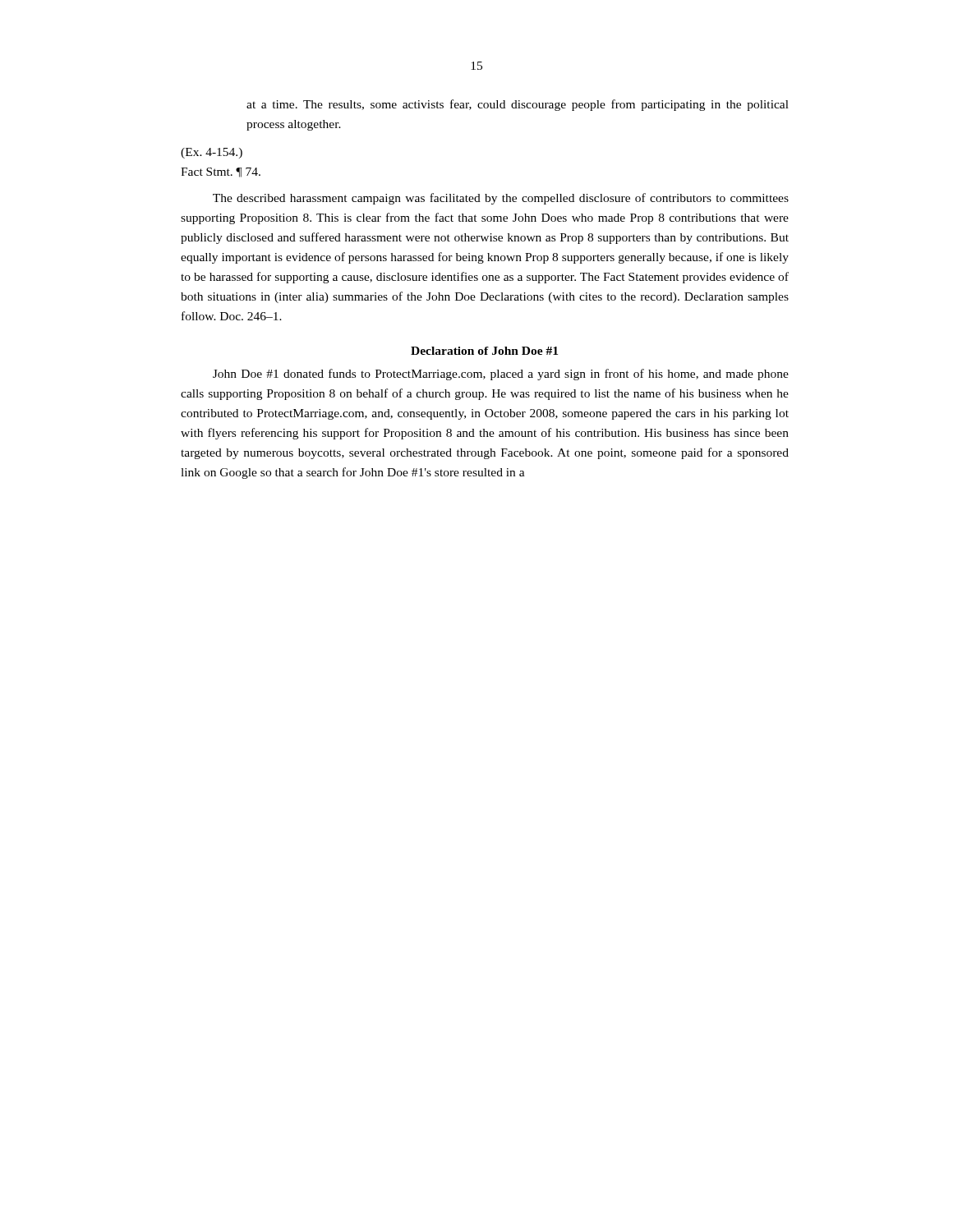Viewport: 953px width, 1232px height.
Task: Click the passage that begins "at a time. The results,"
Action: [x=518, y=114]
